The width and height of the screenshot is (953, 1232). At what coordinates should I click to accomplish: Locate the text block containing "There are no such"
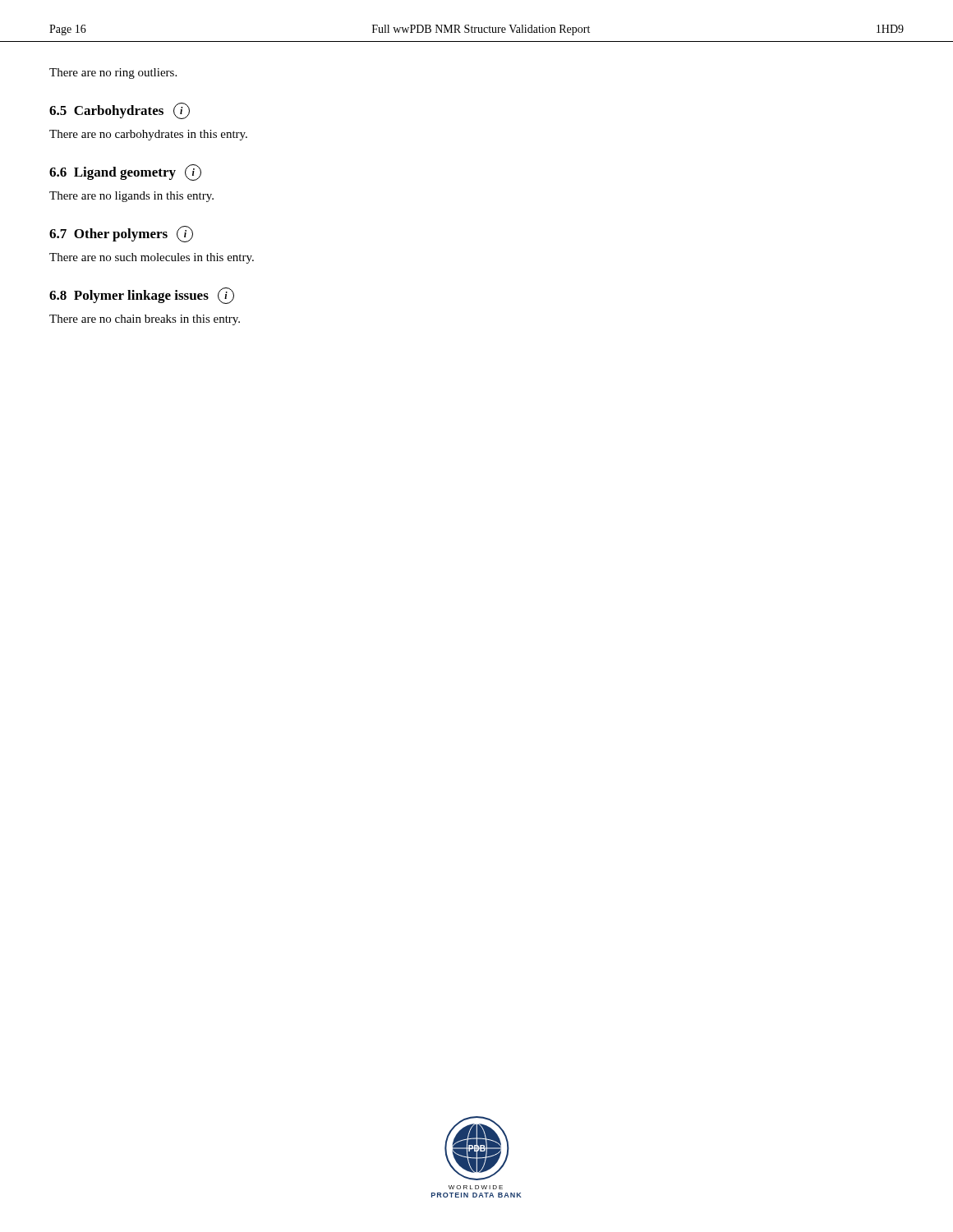click(152, 257)
